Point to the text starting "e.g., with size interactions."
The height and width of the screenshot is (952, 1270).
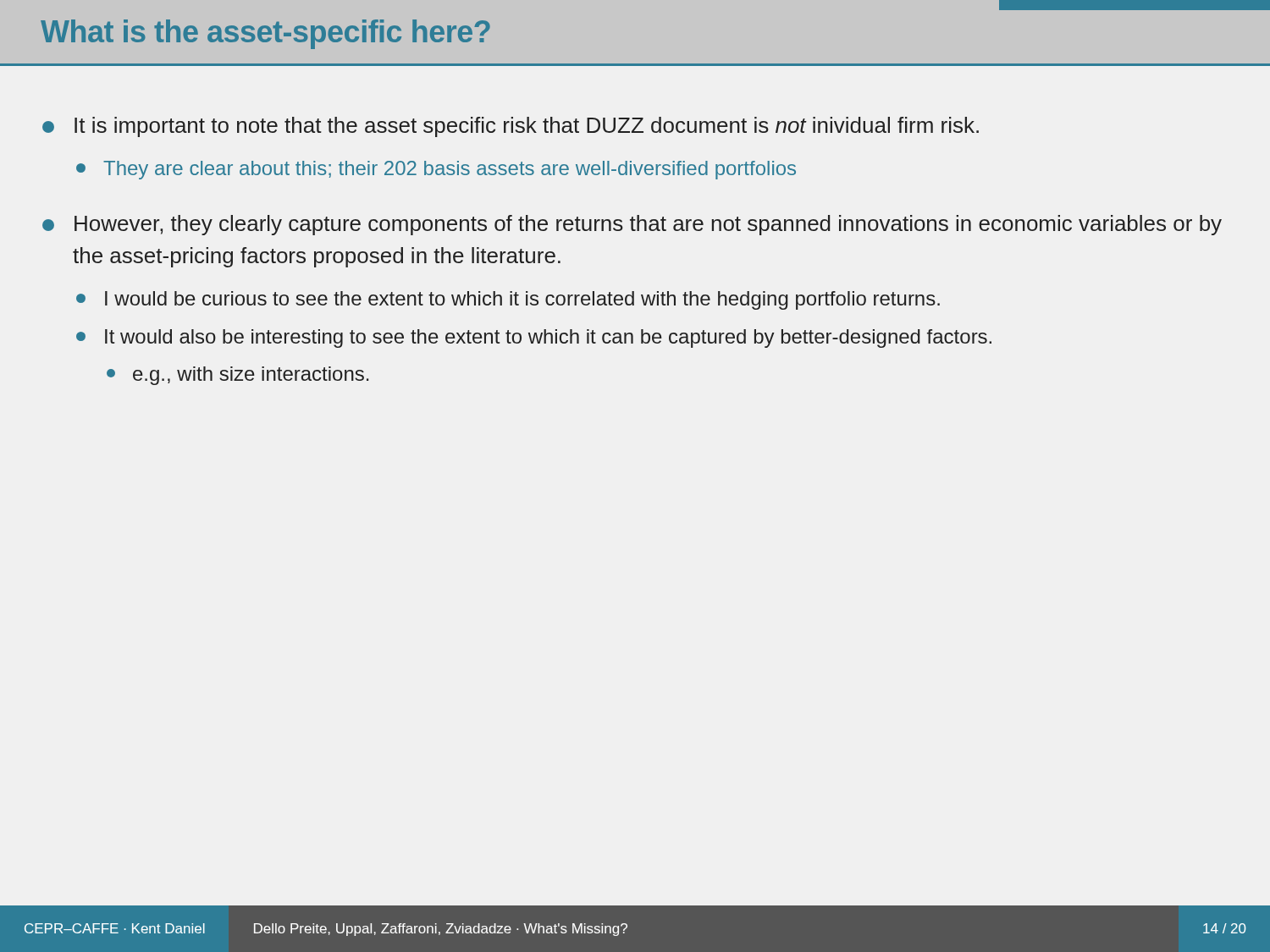251,374
